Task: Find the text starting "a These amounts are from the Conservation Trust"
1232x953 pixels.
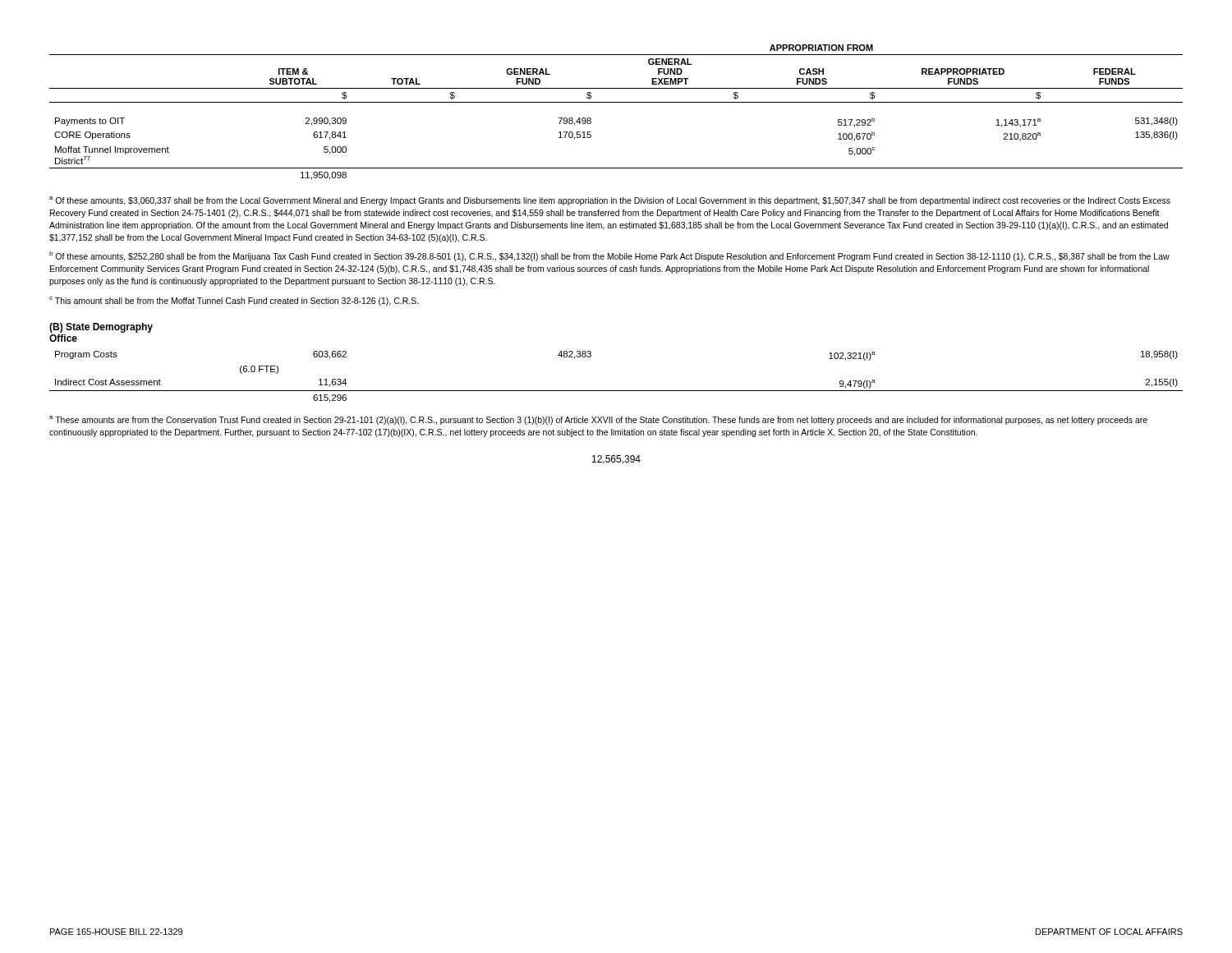Action: tap(616, 425)
